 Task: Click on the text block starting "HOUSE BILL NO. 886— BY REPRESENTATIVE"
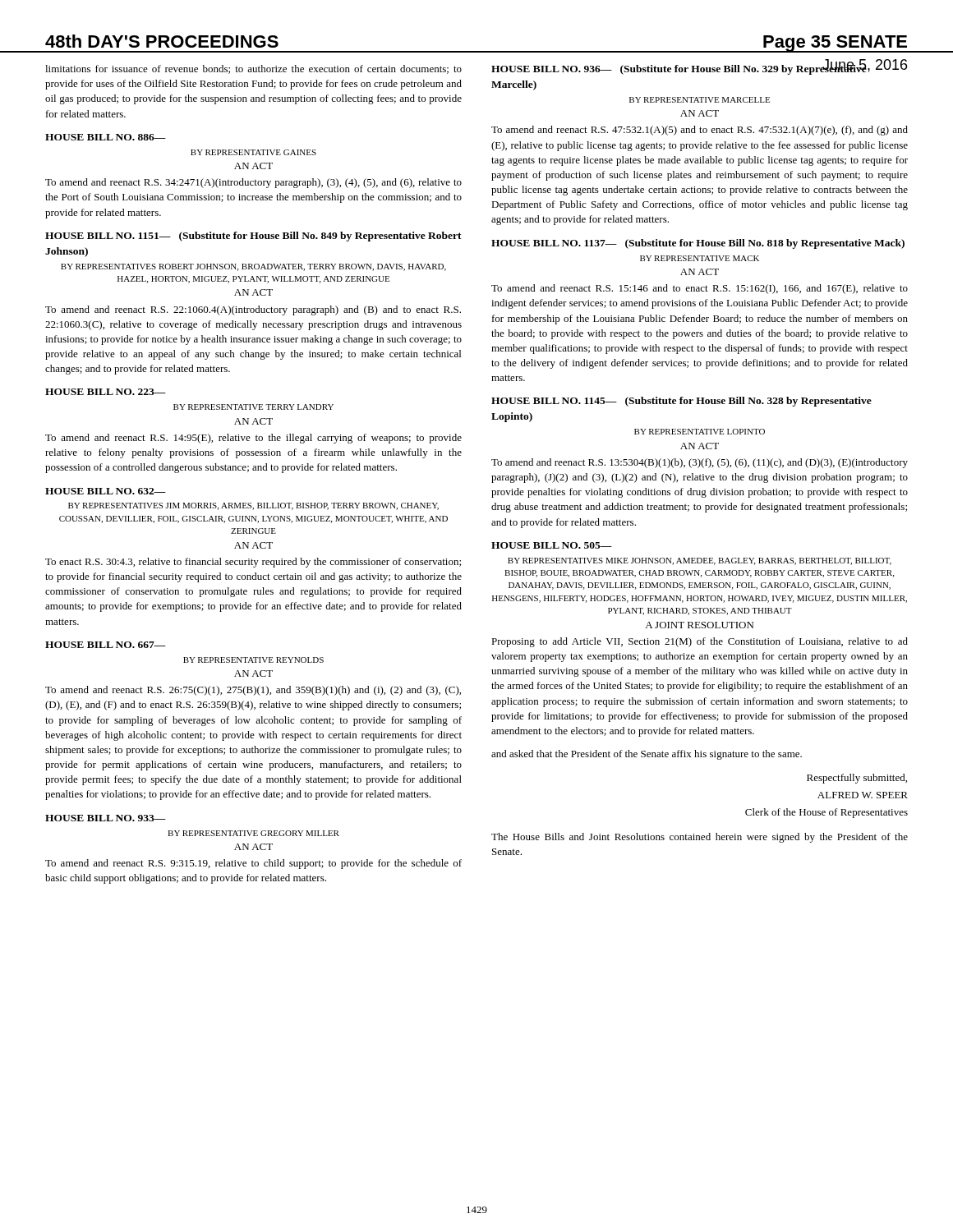253,175
